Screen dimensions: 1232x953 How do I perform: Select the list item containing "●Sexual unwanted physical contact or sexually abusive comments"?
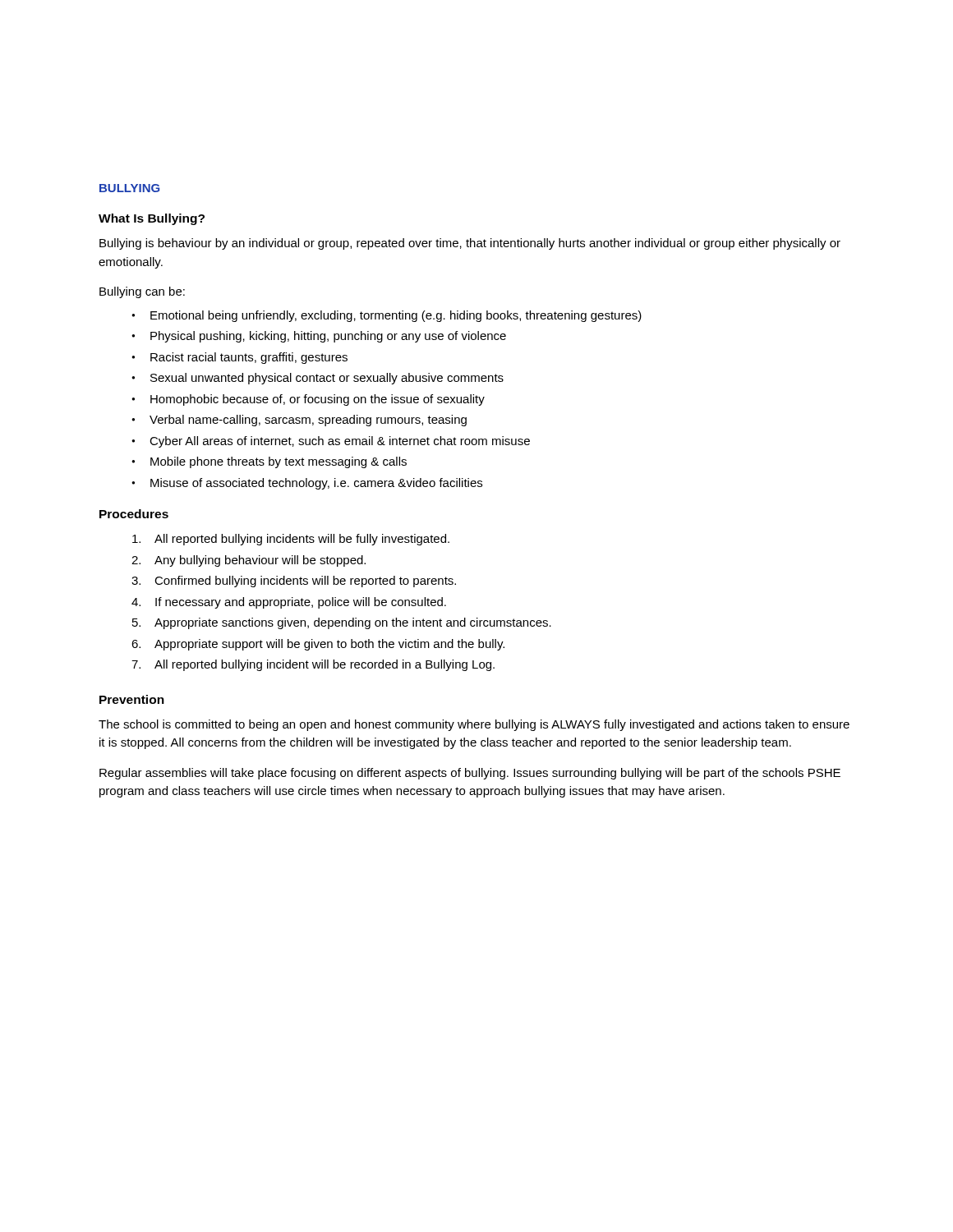click(x=318, y=378)
